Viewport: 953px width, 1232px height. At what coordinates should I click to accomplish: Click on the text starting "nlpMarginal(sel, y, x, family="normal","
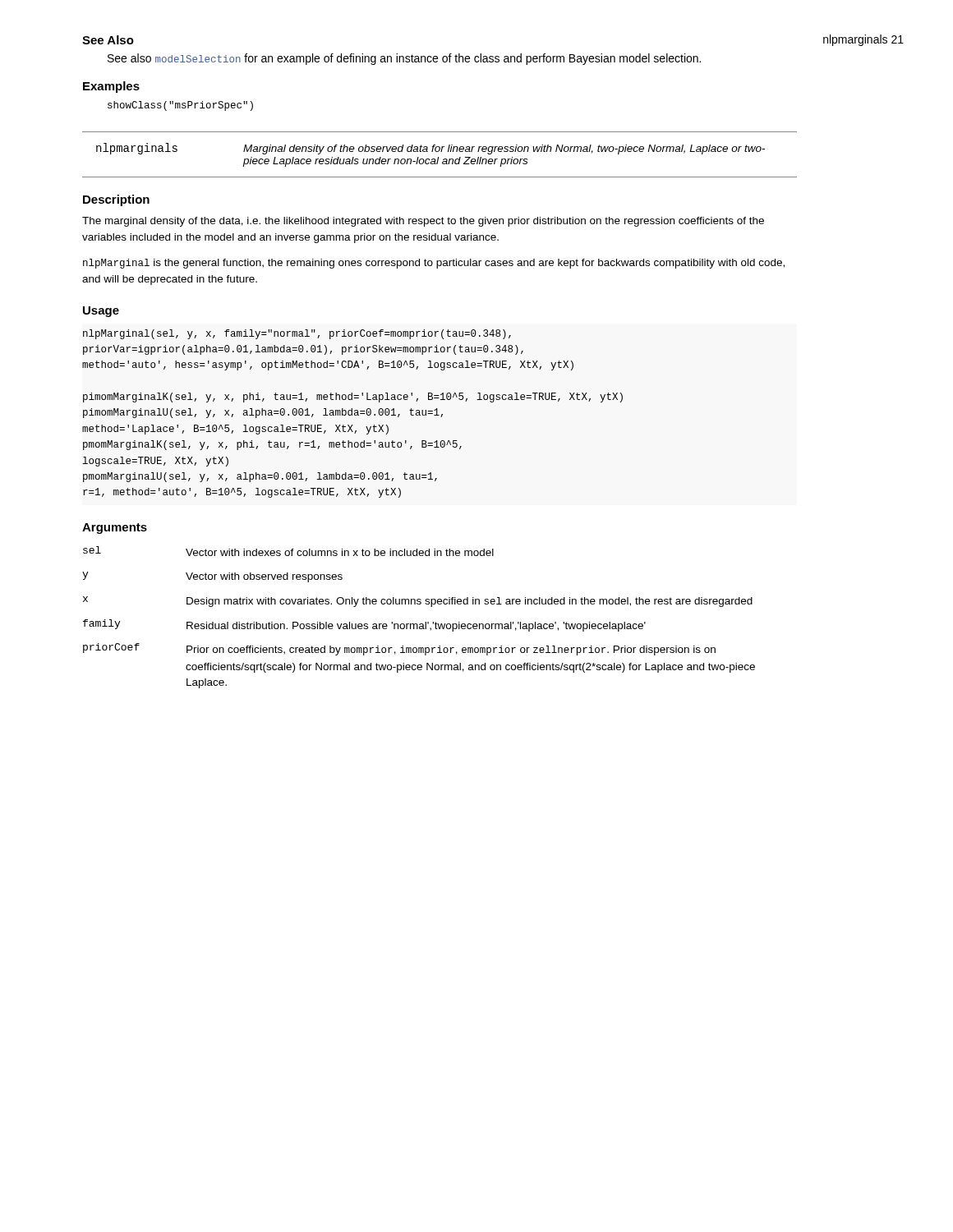point(440,414)
